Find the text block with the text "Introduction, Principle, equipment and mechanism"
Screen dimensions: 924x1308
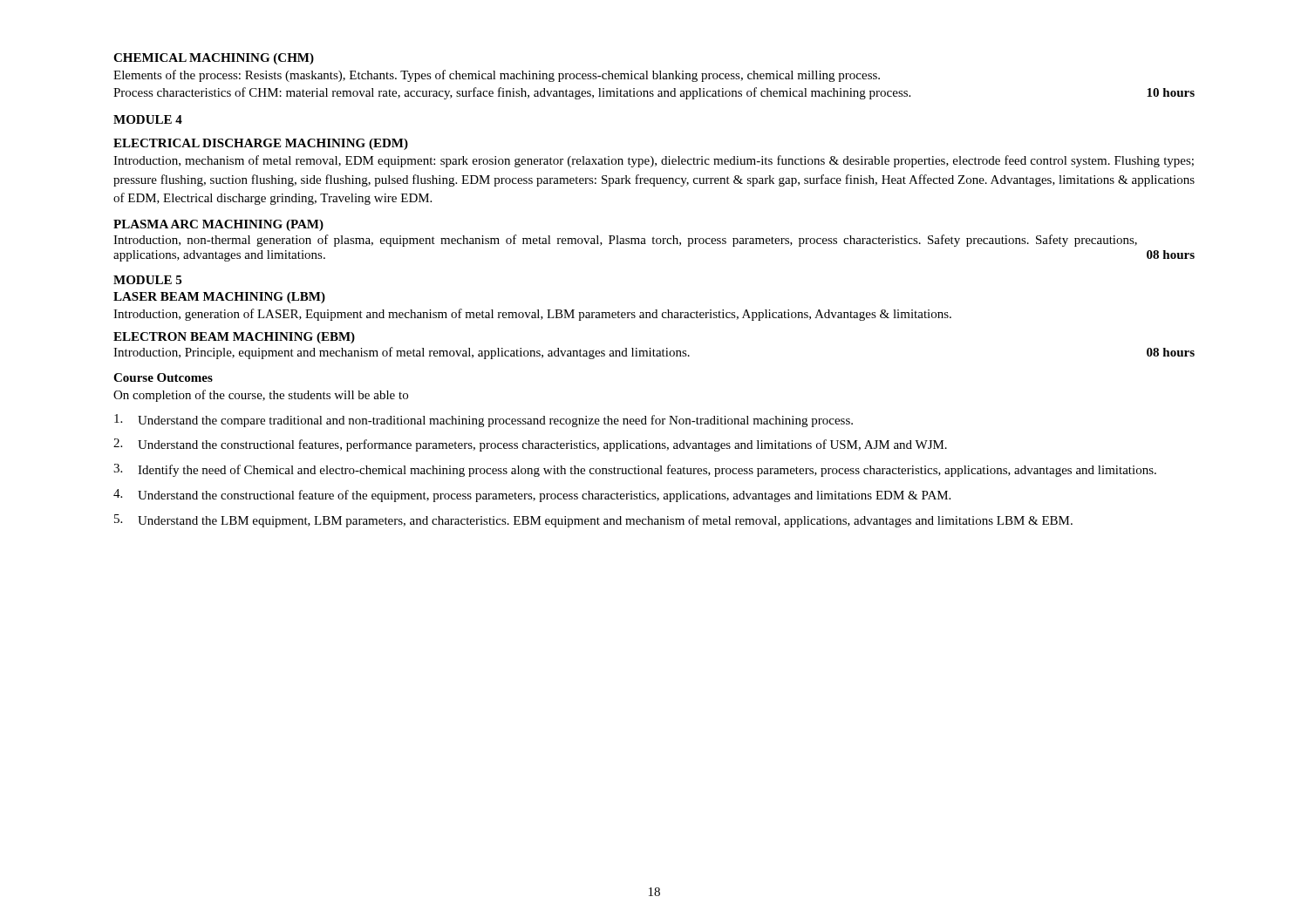coord(654,352)
